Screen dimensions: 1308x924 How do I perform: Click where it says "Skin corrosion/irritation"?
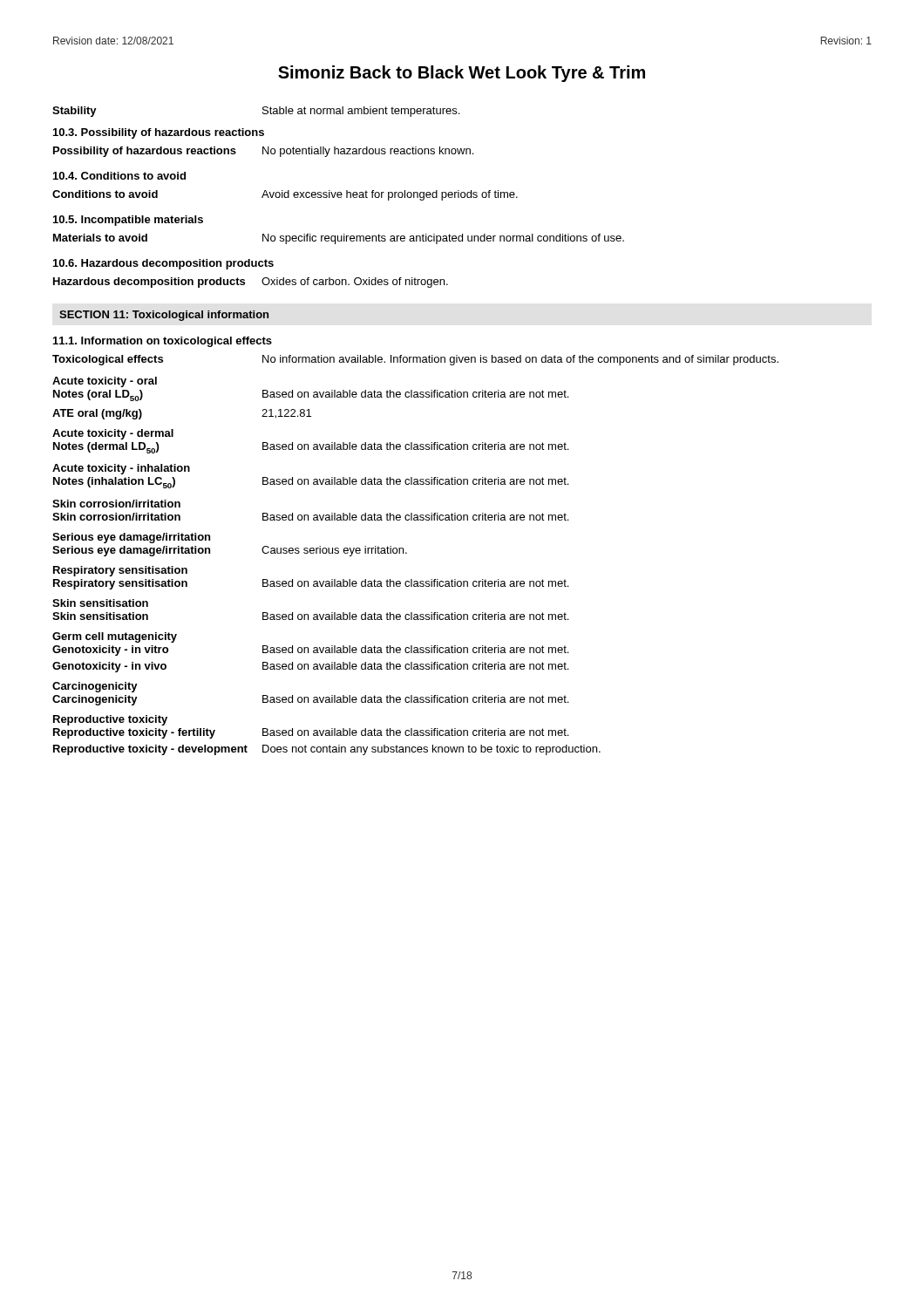[x=462, y=503]
